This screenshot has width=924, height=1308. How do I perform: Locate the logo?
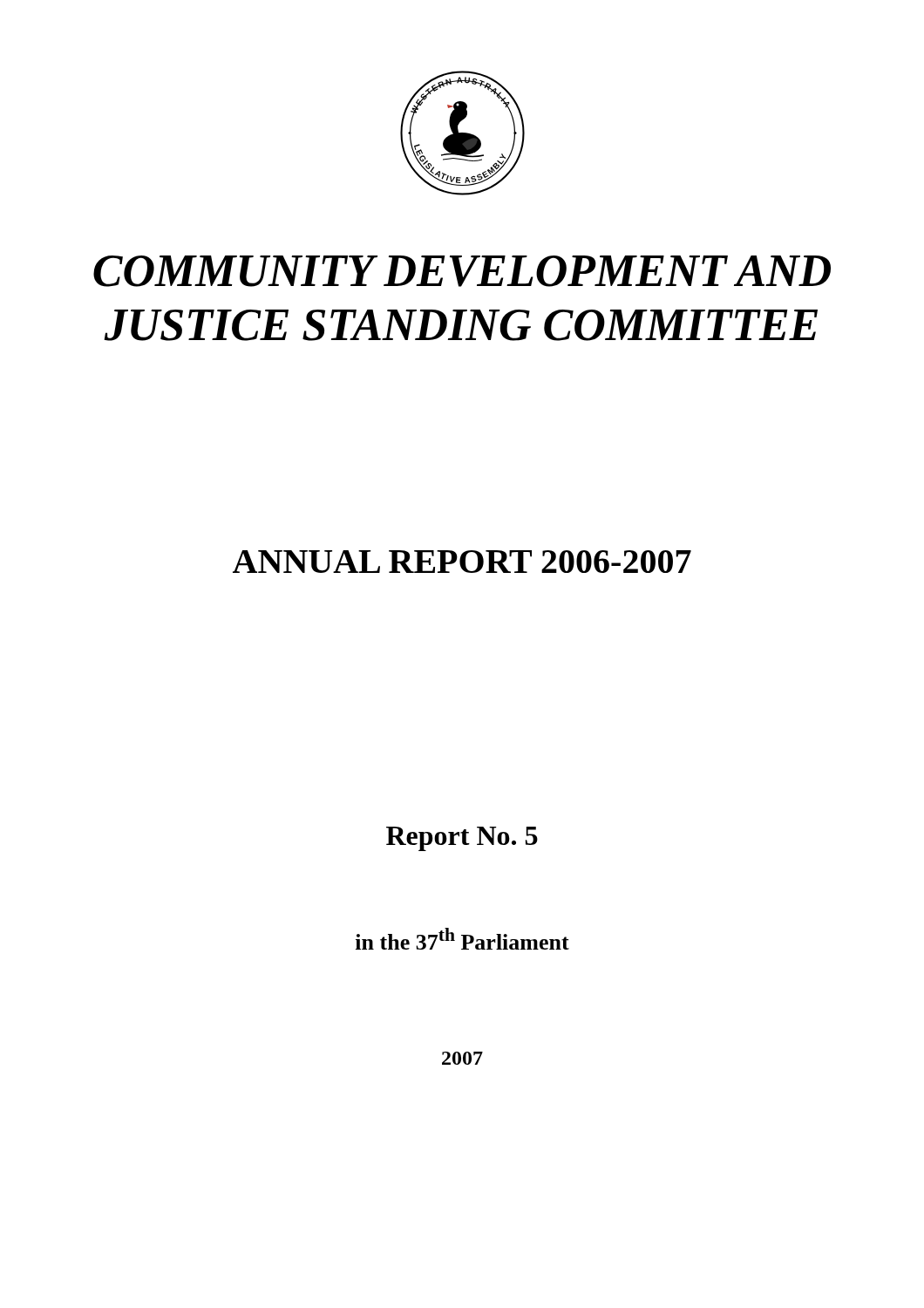[462, 135]
